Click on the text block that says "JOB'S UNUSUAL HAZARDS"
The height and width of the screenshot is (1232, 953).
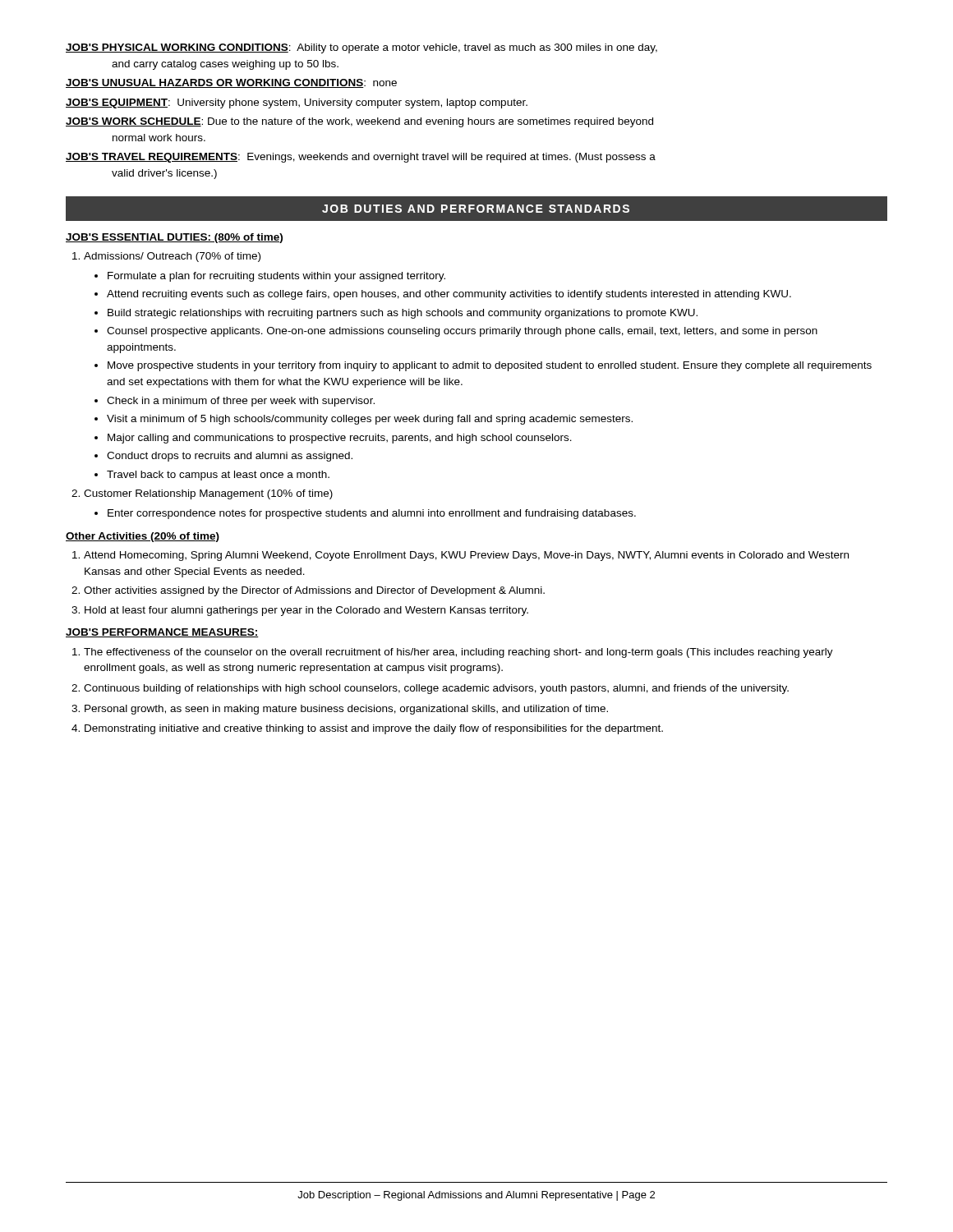231,83
